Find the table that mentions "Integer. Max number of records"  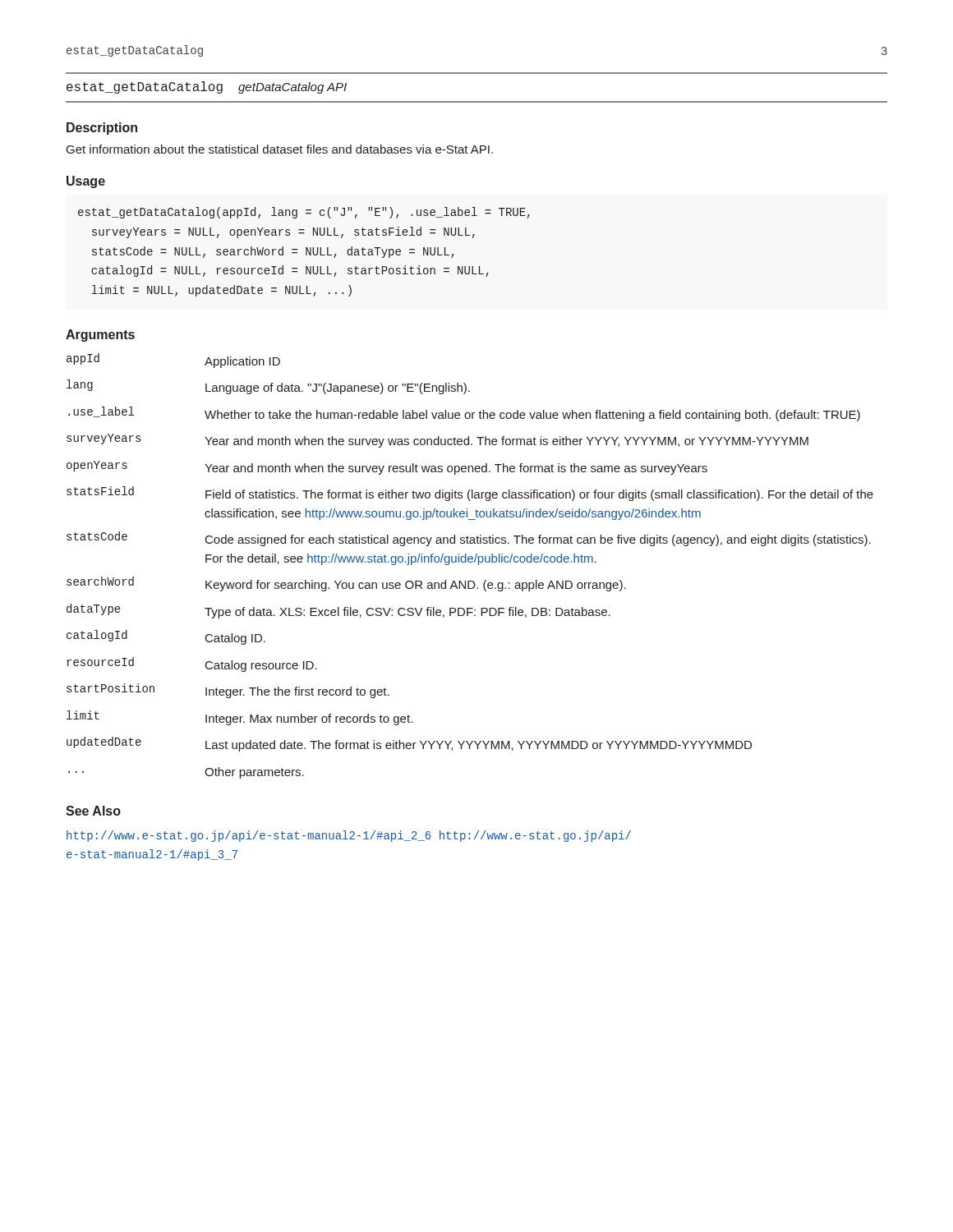(x=476, y=568)
